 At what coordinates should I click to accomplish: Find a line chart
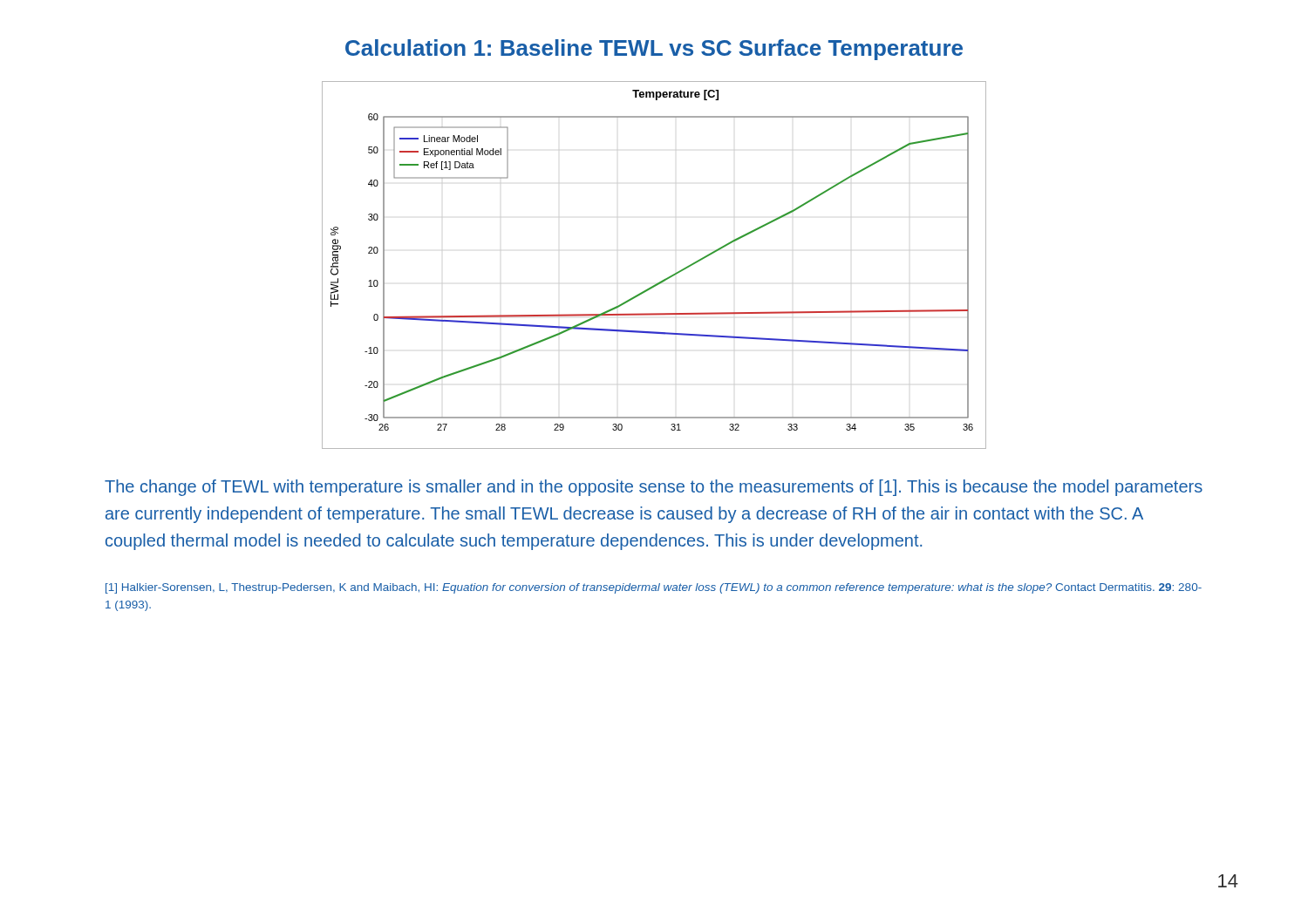[x=654, y=265]
